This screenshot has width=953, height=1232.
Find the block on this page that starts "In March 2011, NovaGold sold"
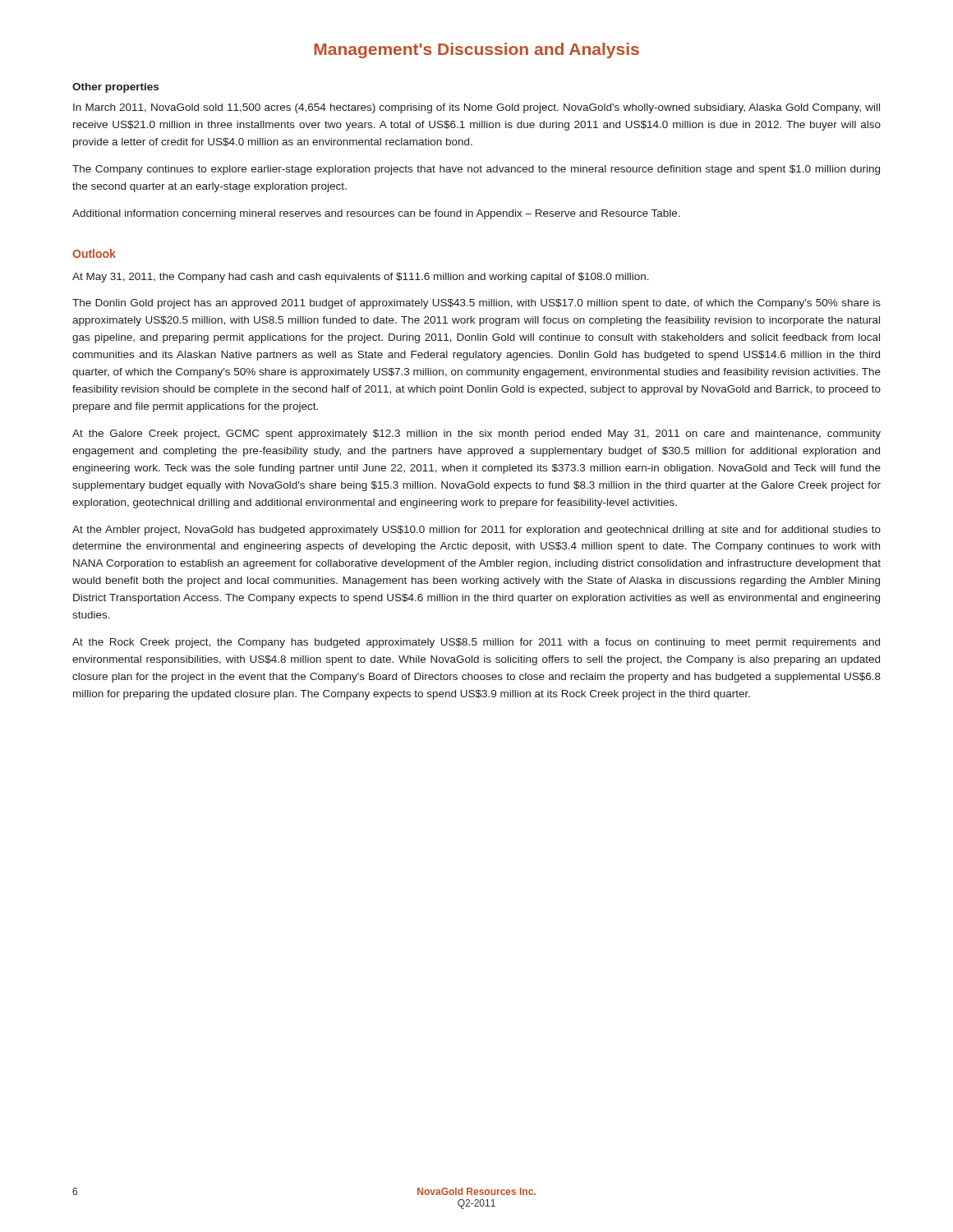(x=476, y=124)
